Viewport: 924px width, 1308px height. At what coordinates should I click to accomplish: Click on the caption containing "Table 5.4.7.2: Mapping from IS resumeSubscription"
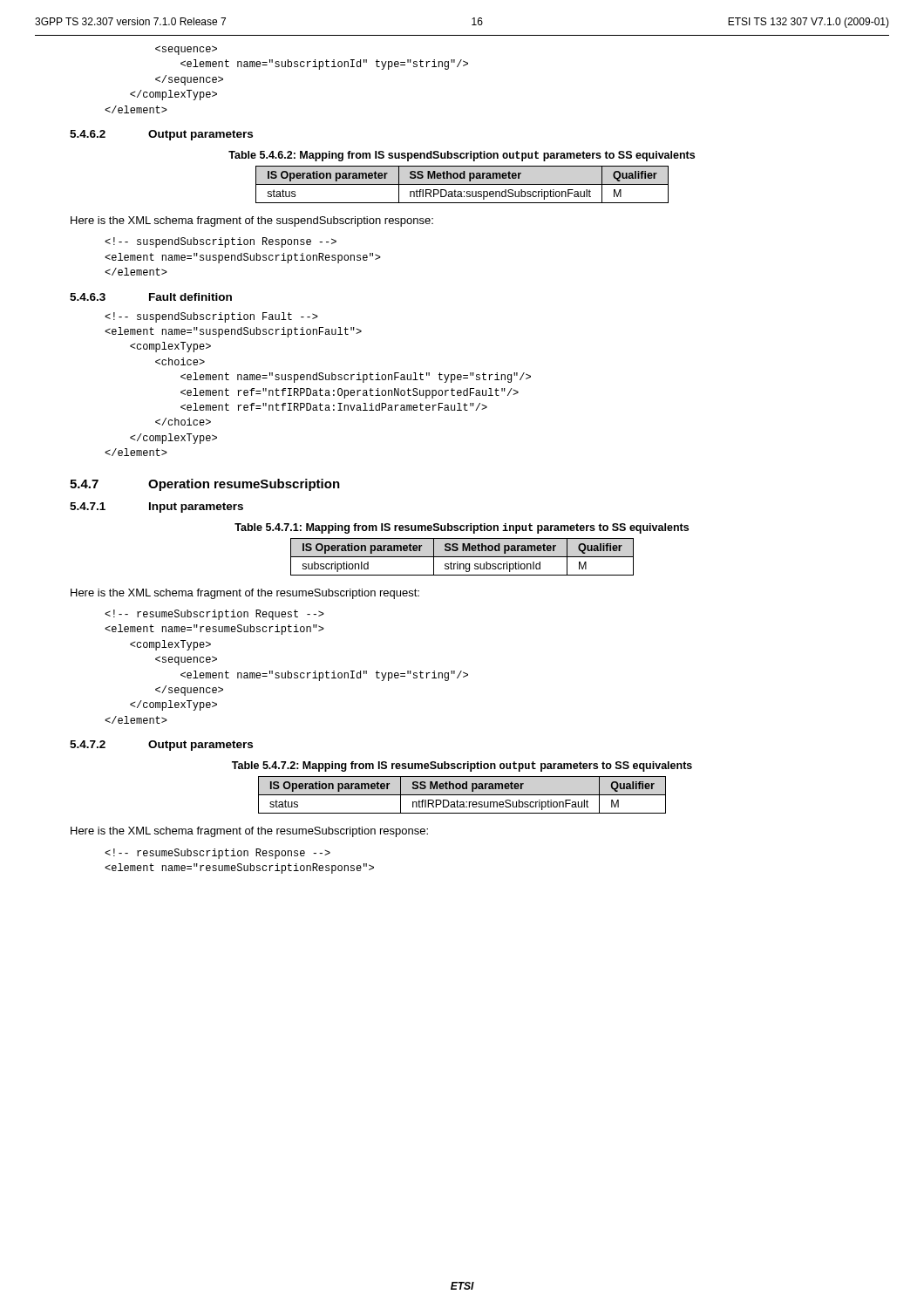point(462,766)
